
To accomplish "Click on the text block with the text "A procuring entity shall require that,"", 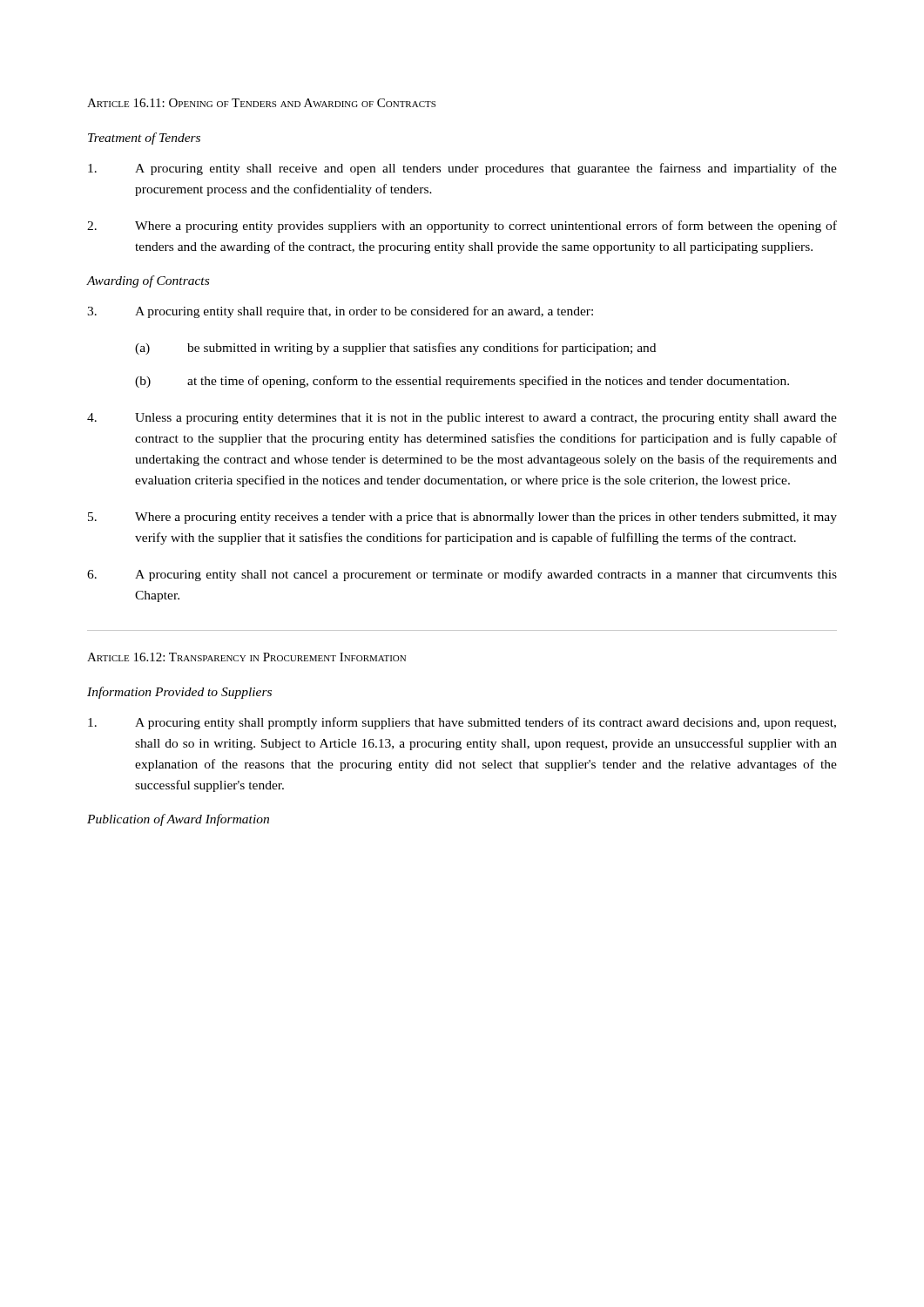I will 462,311.
